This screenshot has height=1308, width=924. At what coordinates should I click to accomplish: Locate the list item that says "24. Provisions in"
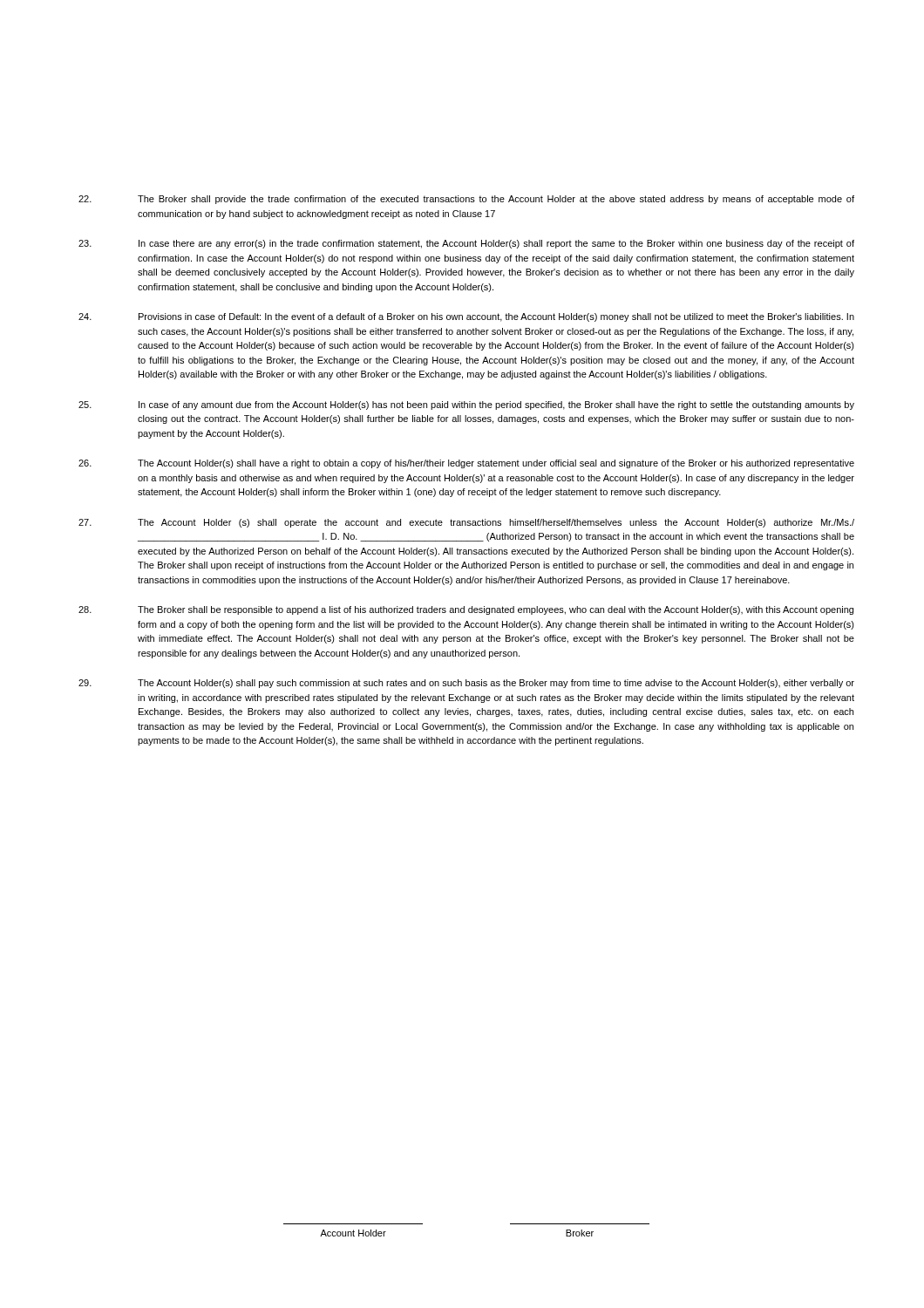click(x=466, y=346)
